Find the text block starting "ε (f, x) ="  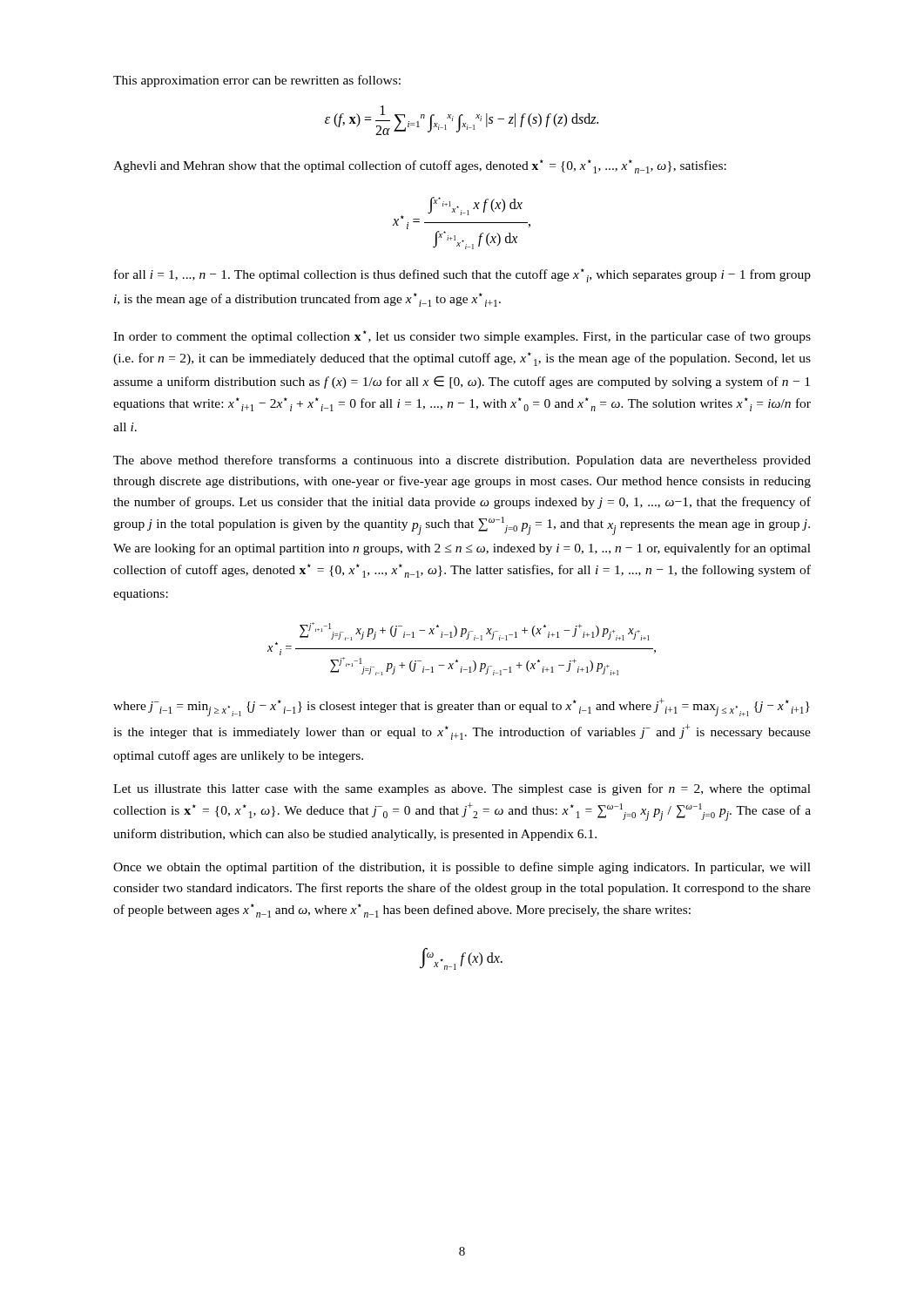[x=462, y=121]
